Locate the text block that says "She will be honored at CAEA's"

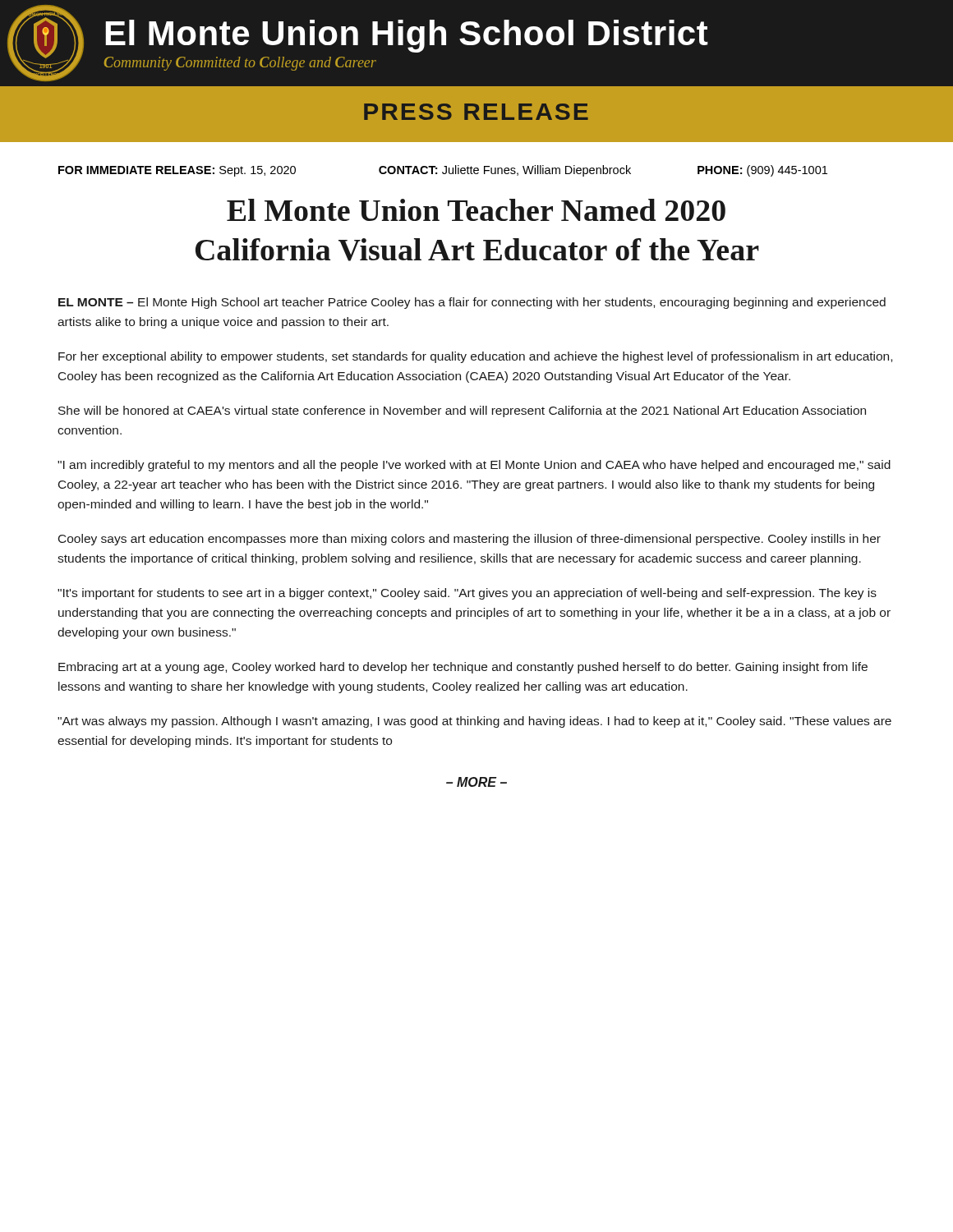coord(462,420)
